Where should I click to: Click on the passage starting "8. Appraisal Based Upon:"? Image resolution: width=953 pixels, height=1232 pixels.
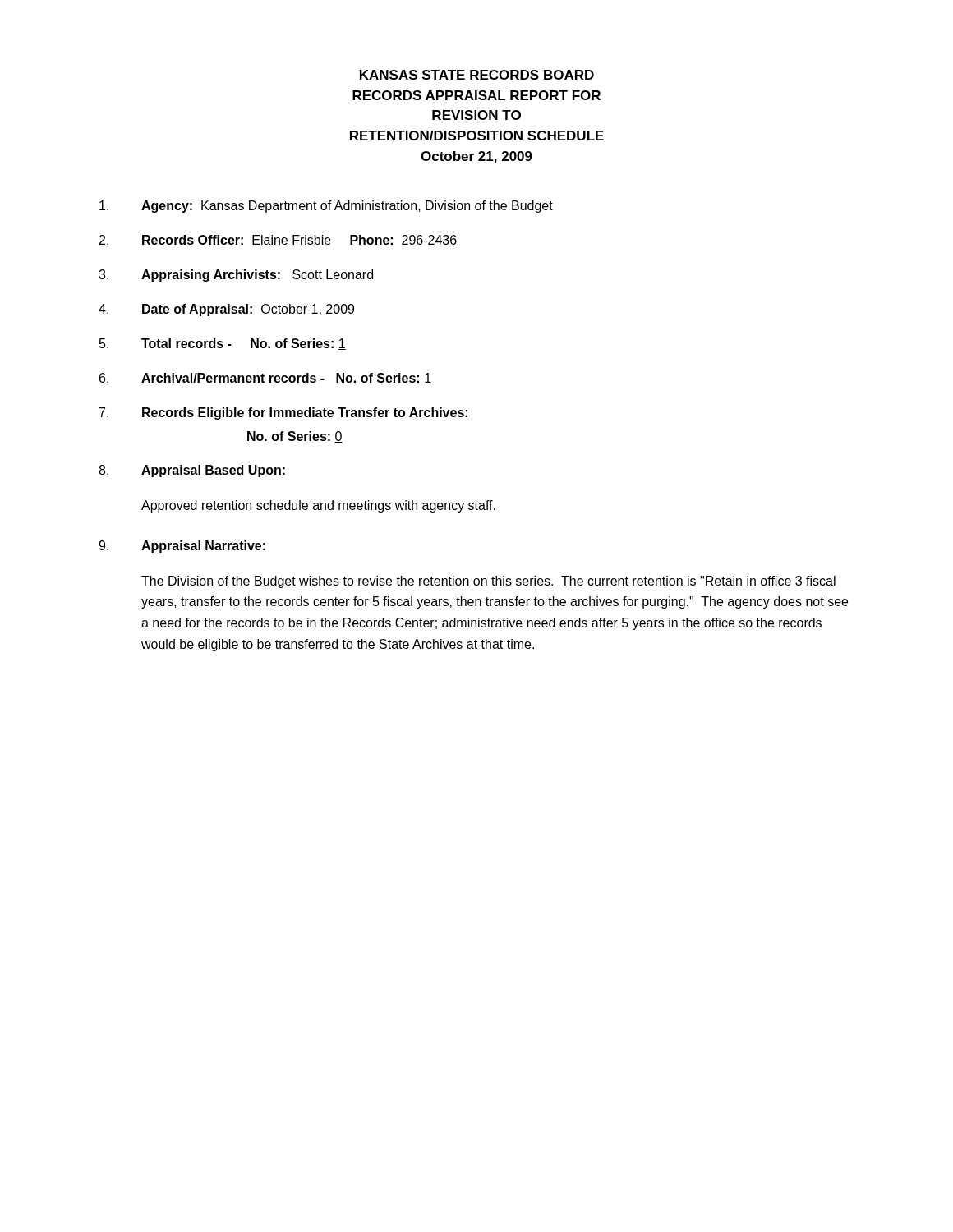192,471
